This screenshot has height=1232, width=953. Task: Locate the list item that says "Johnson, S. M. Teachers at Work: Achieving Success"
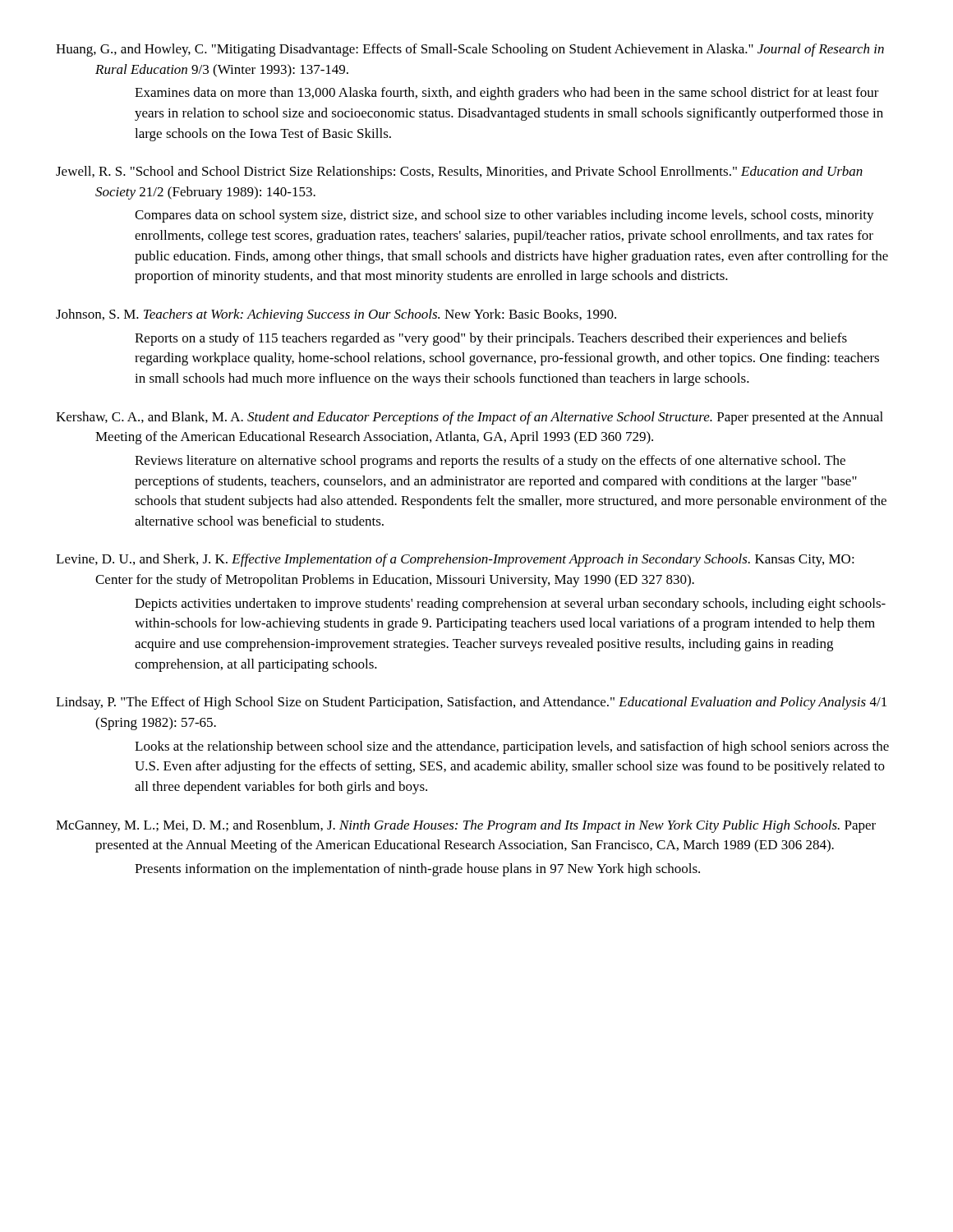(x=475, y=347)
